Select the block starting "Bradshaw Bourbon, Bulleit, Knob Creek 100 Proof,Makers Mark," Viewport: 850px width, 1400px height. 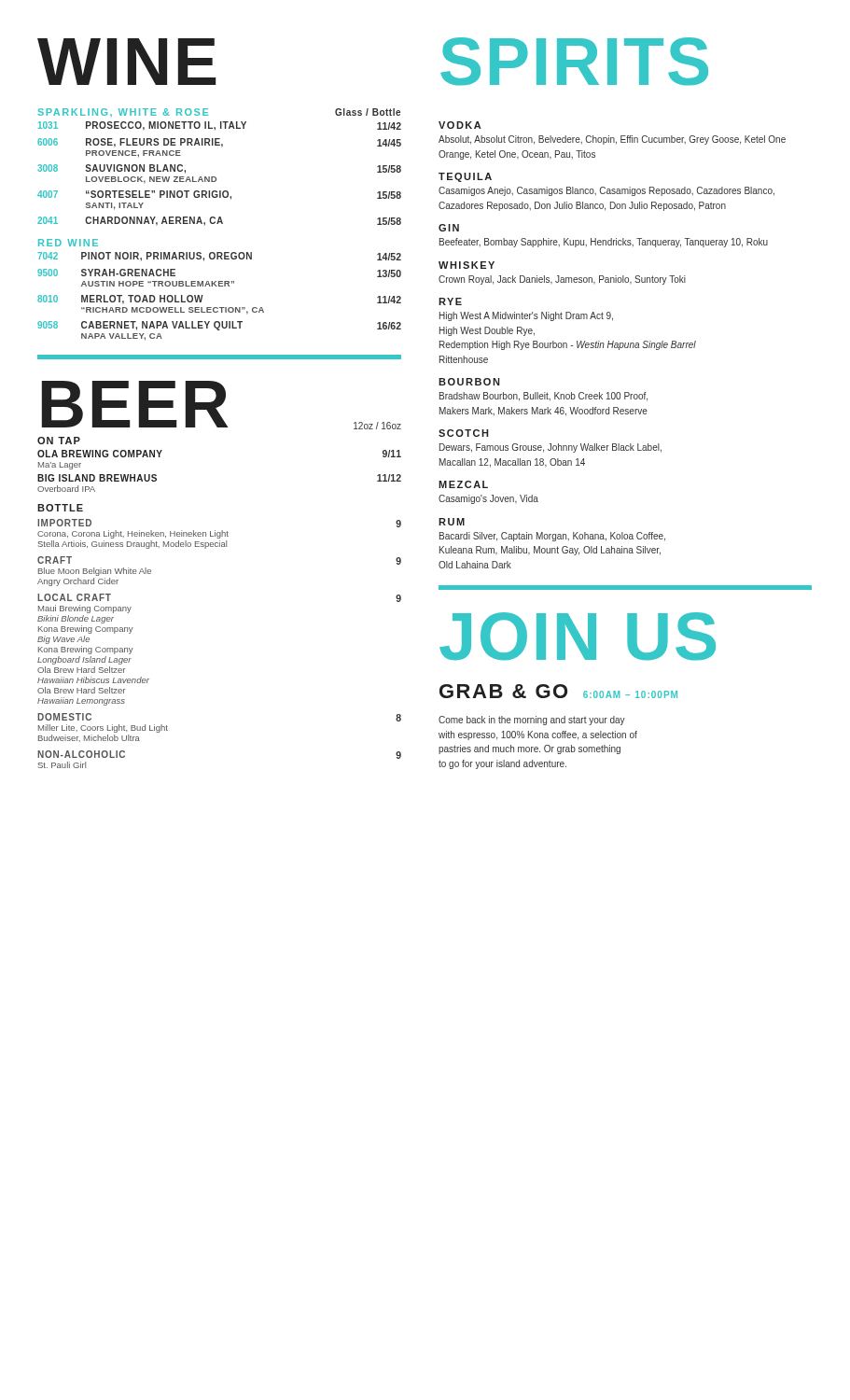point(625,404)
